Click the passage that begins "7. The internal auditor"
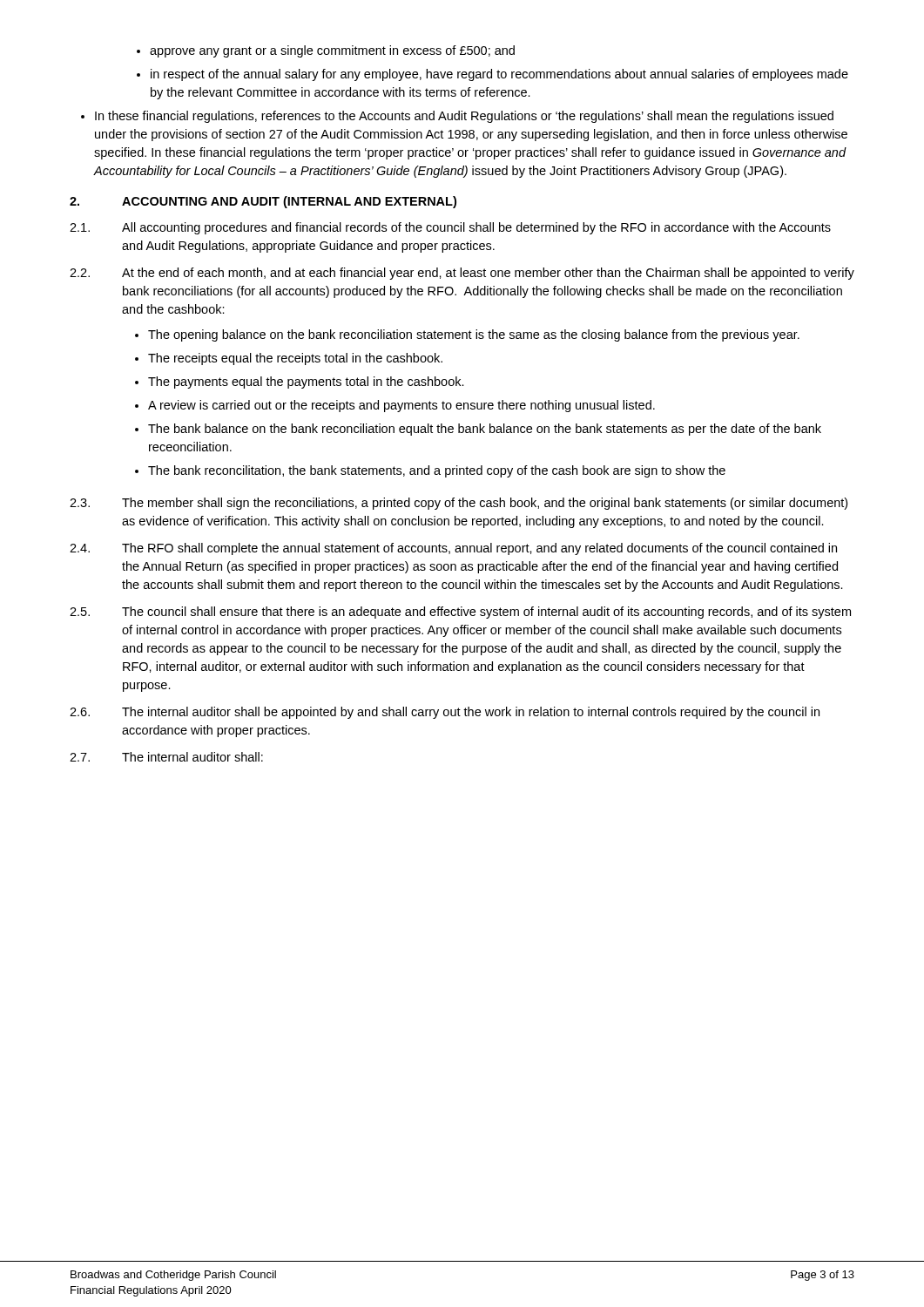924x1307 pixels. (166, 757)
